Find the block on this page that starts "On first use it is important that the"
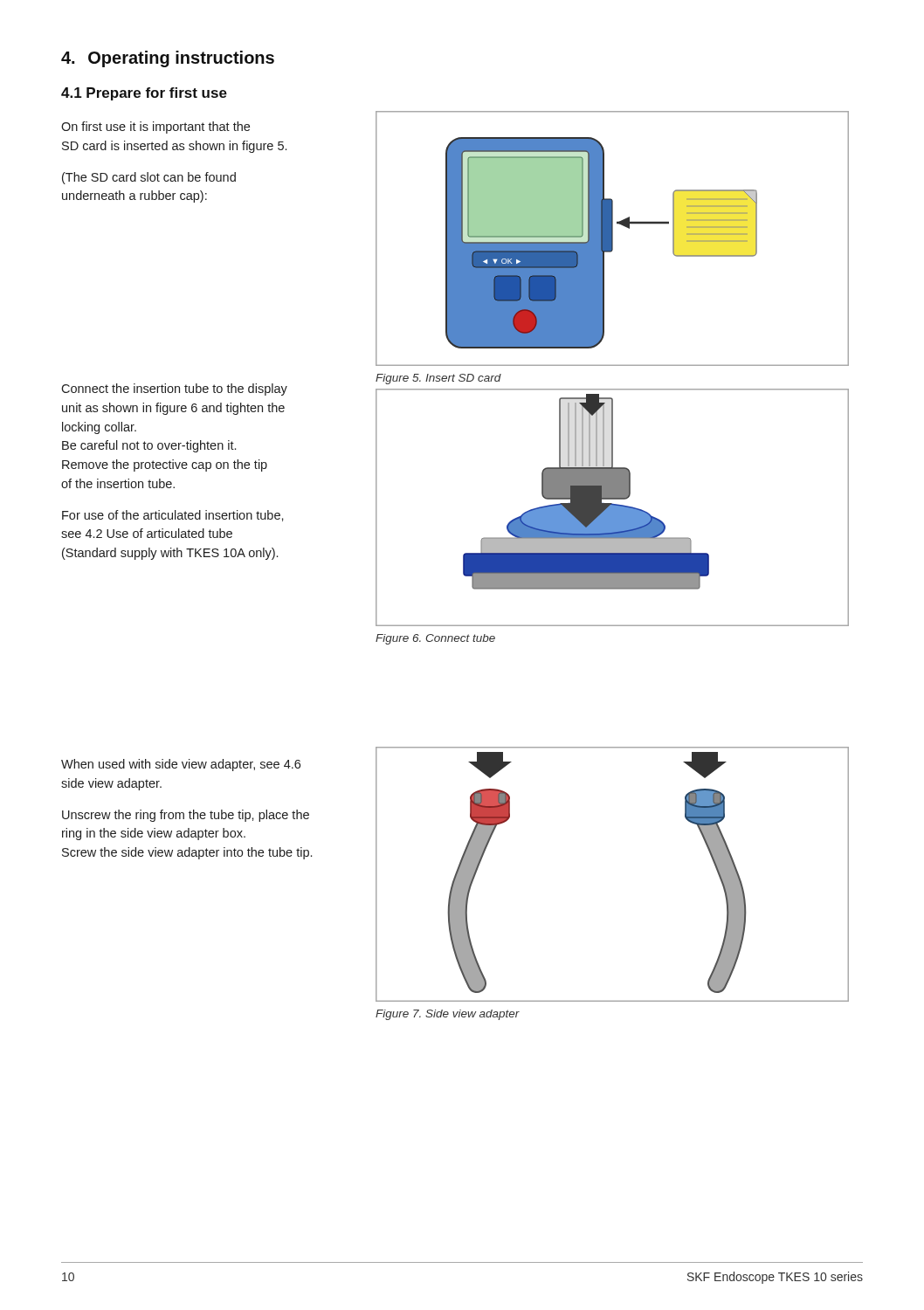 pos(174,136)
